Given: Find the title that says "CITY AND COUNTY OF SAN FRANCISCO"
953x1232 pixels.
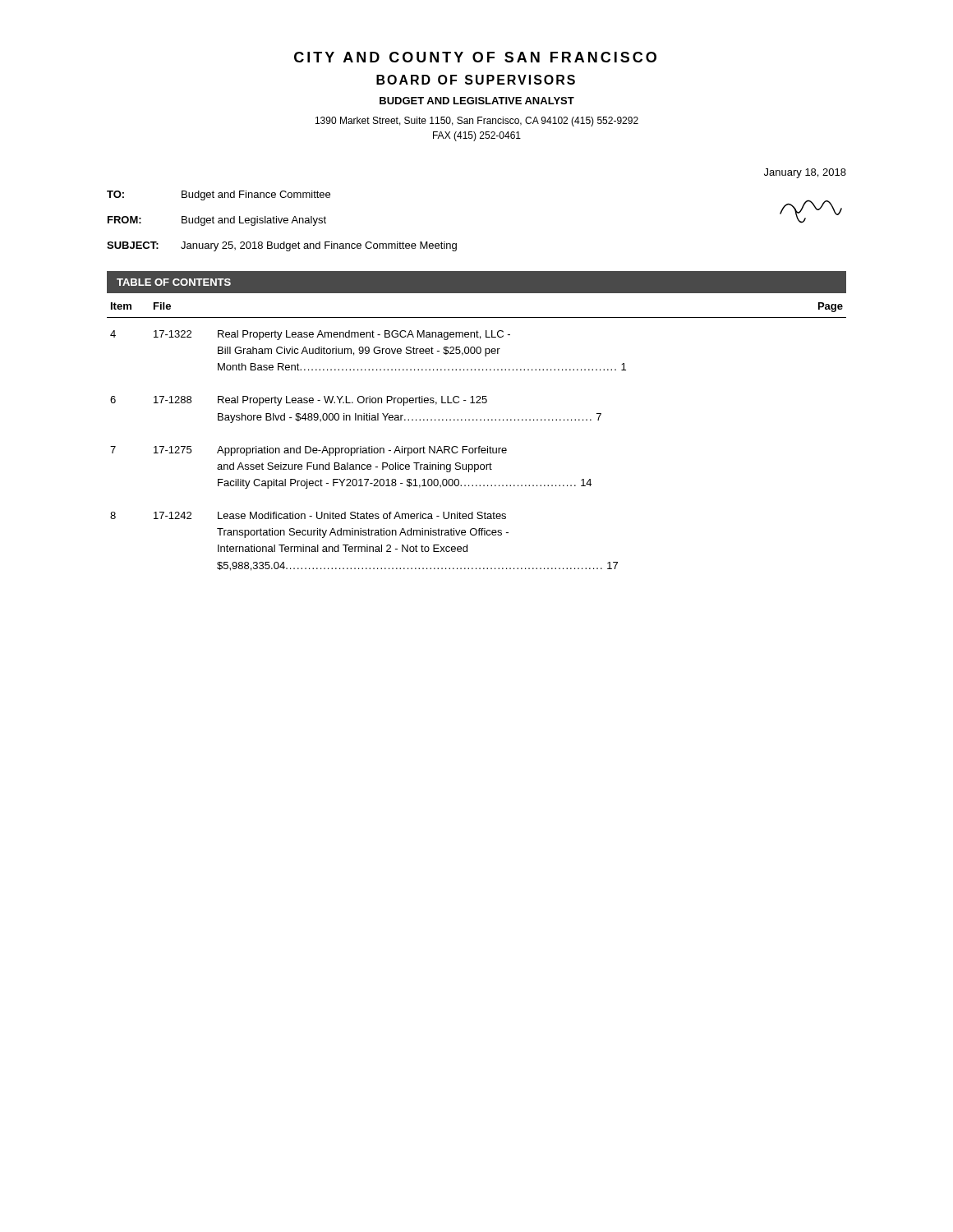Looking at the screenshot, I should 476,58.
